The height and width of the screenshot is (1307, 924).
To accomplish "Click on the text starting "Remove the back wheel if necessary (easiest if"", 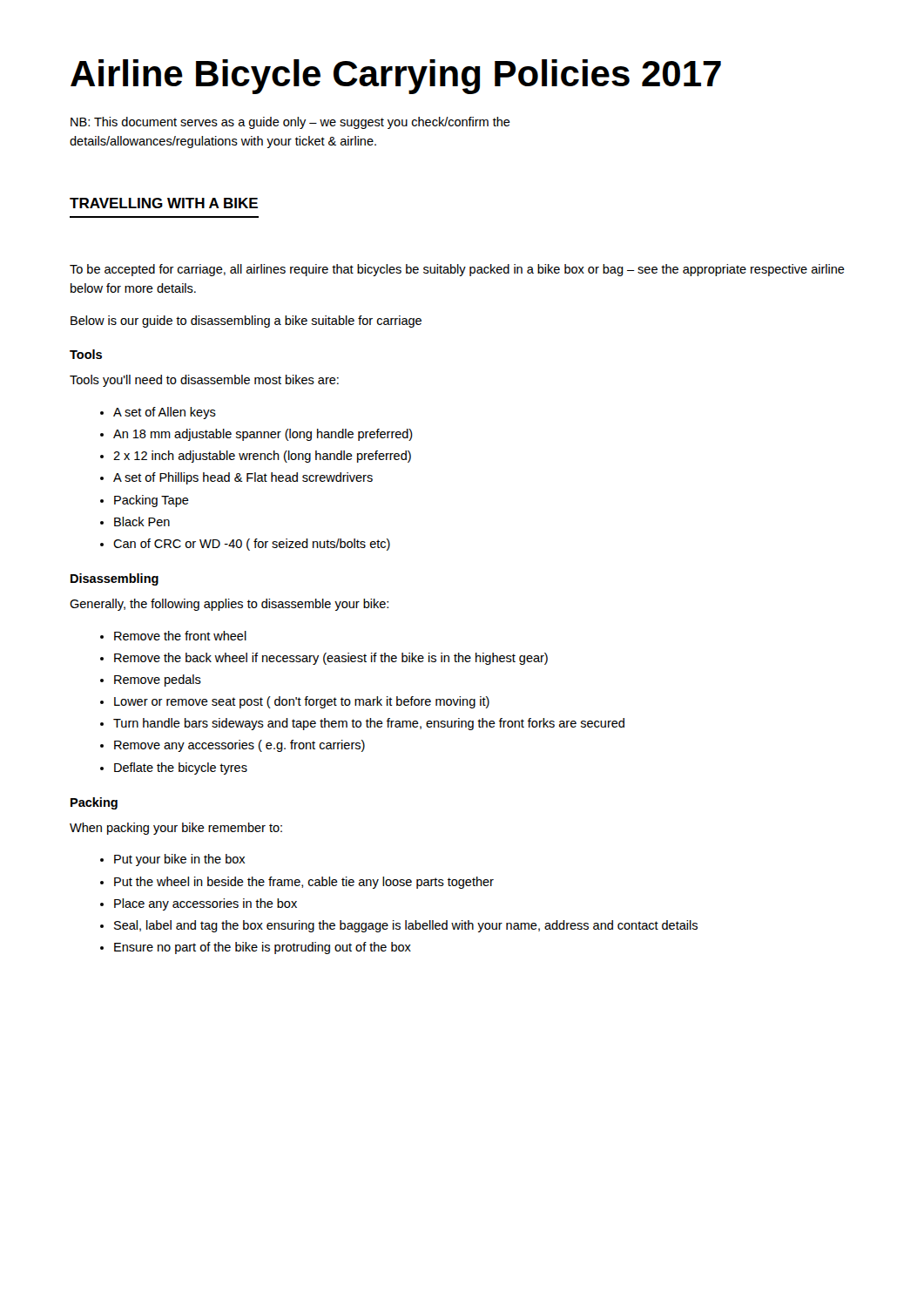I will point(331,658).
